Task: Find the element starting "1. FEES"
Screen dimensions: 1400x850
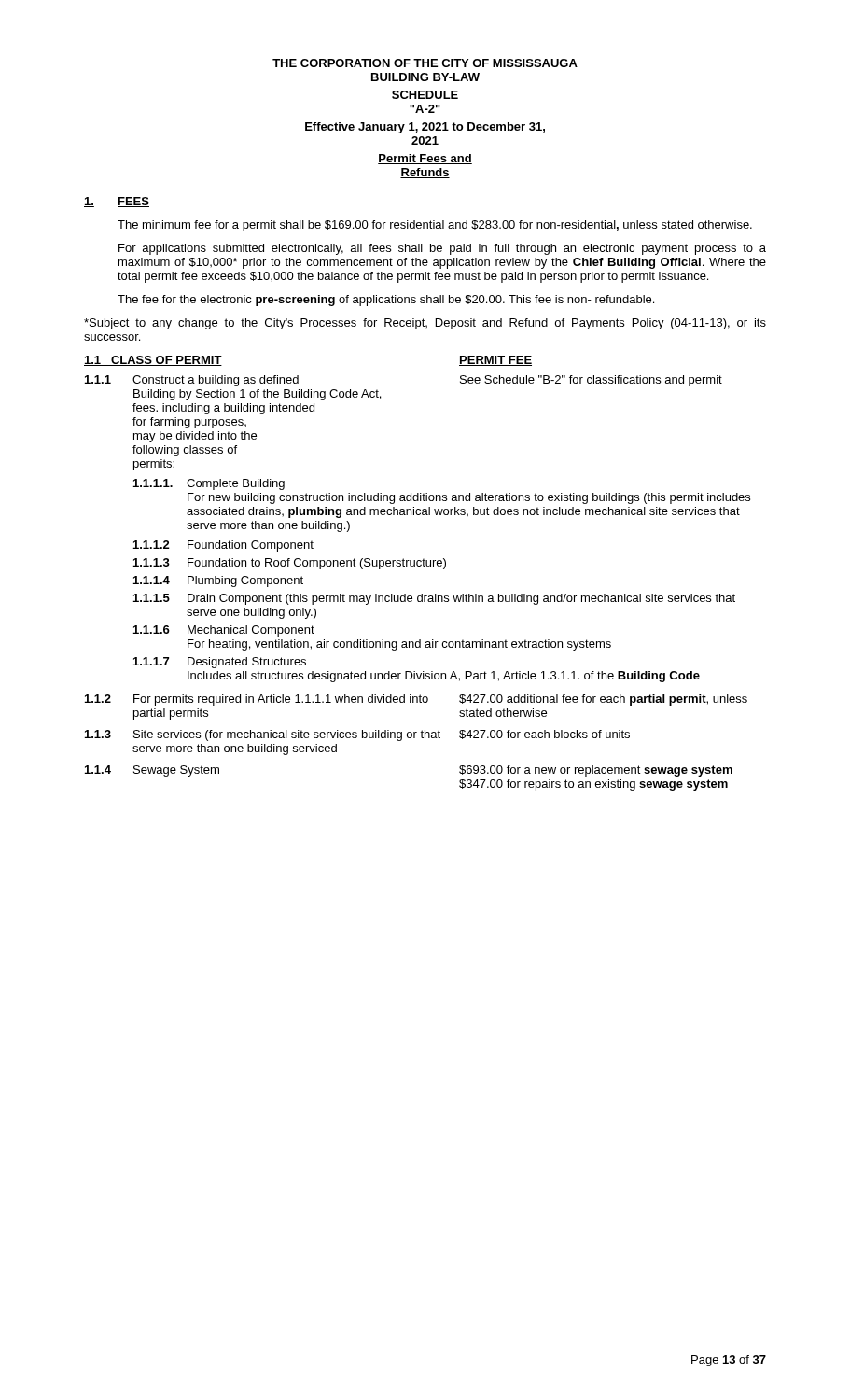Action: [x=117, y=201]
